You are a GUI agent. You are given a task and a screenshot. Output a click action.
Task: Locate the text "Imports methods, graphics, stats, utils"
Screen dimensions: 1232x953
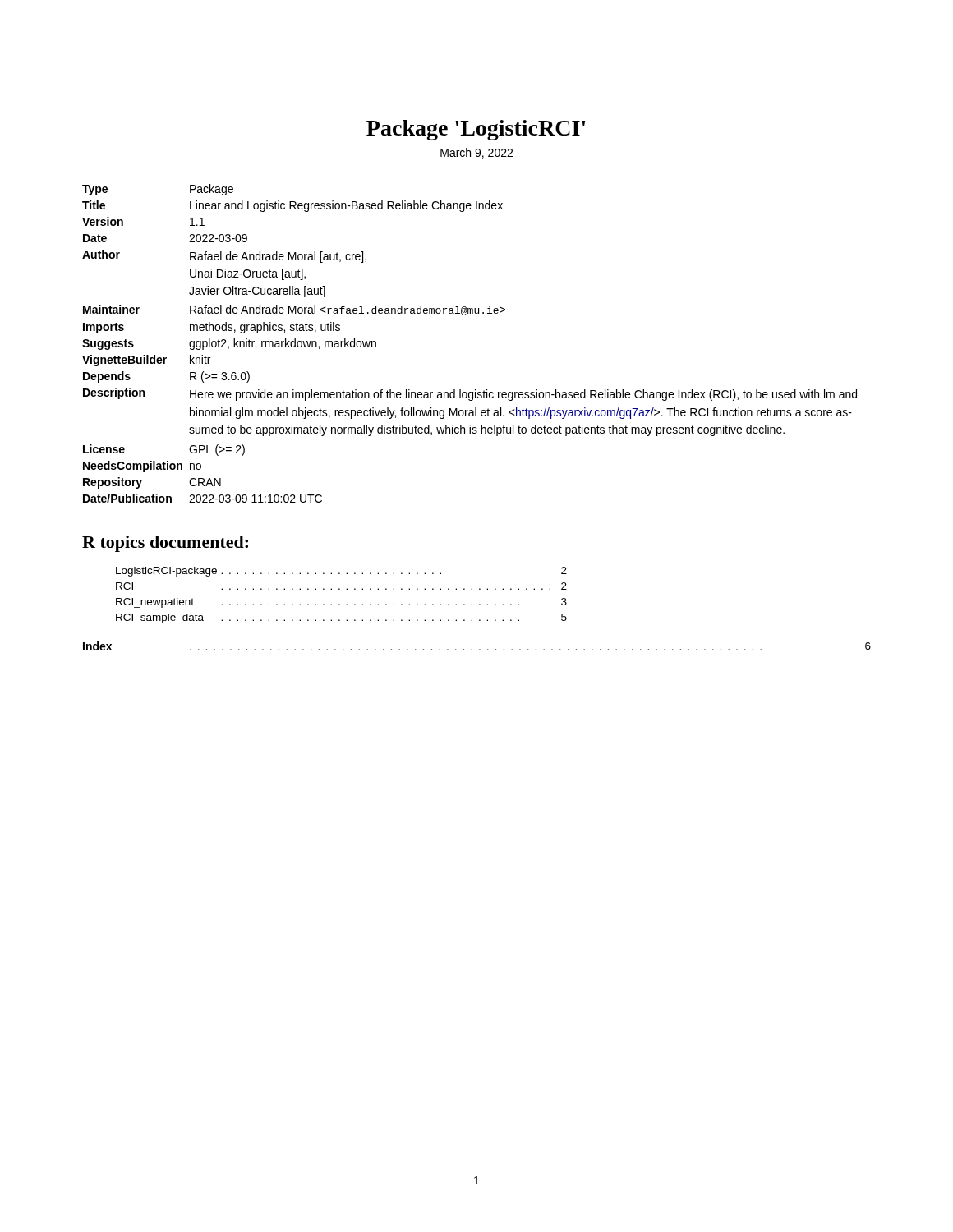[212, 328]
